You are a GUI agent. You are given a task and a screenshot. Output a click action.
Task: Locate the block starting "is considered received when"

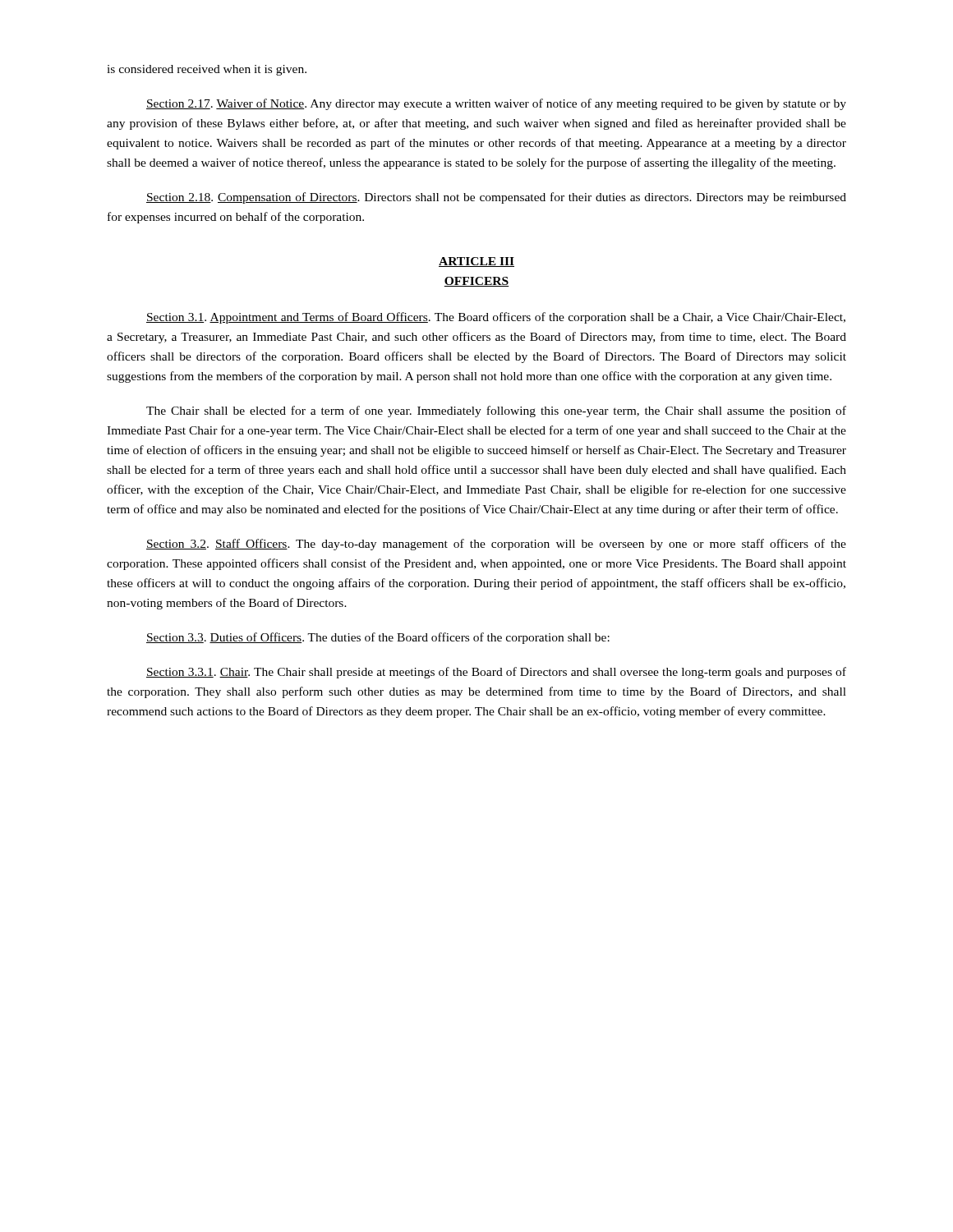point(207,70)
